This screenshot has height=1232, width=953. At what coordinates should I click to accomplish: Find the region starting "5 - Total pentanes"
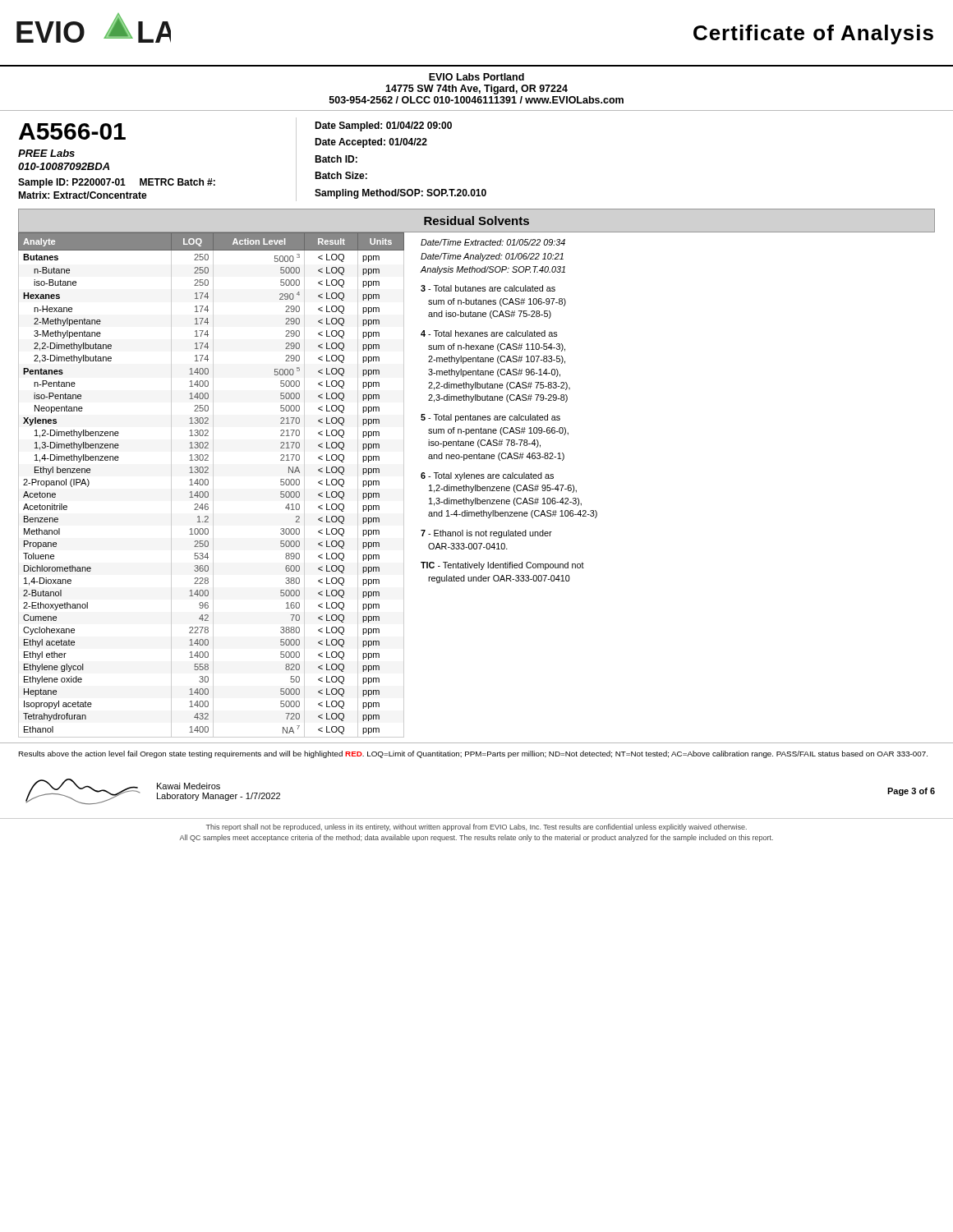tap(495, 436)
